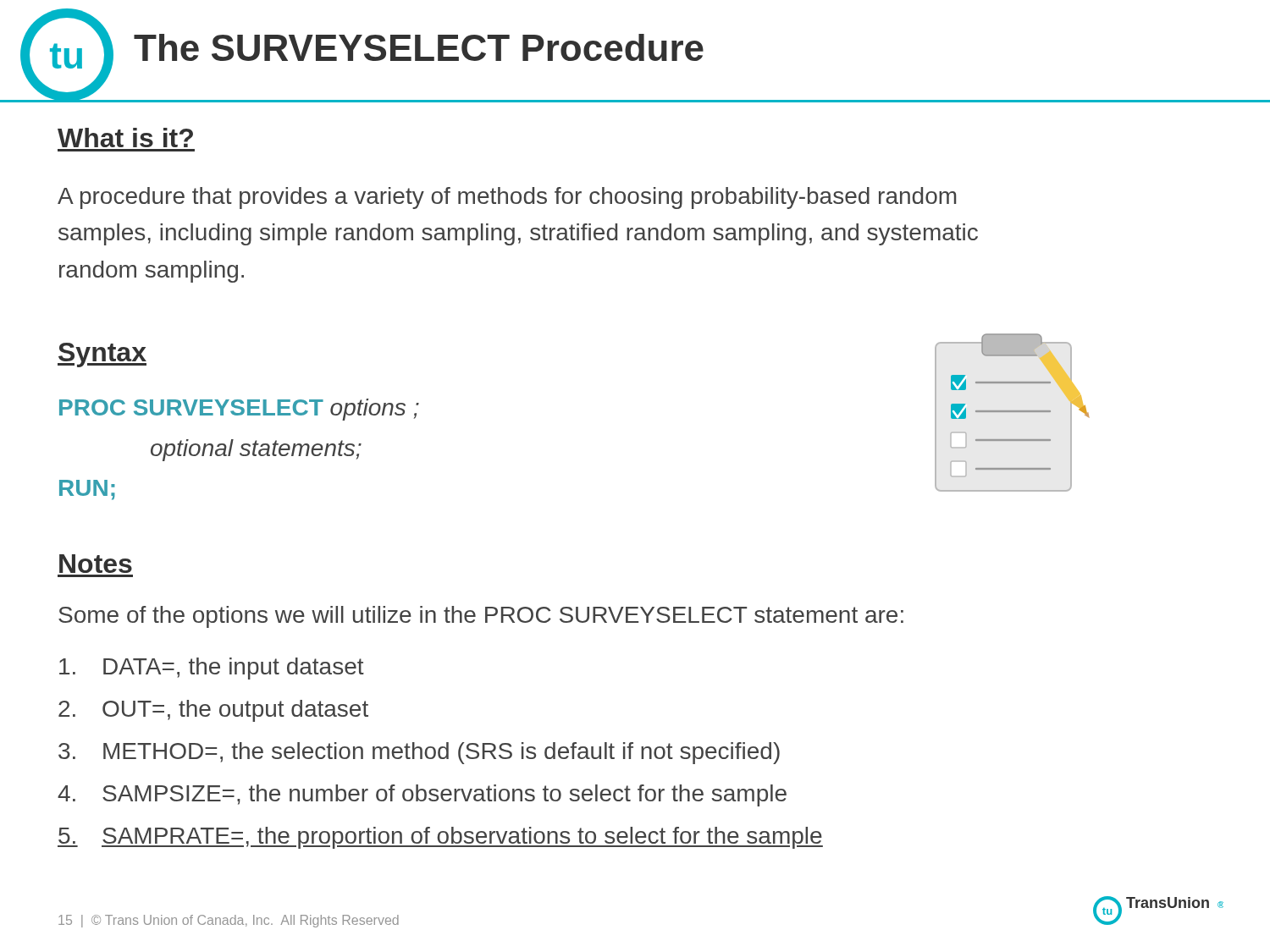Screen dimensions: 952x1270
Task: Locate the block starting "4.SAMPSIZE=, the number of observations to select"
Action: [x=422, y=794]
